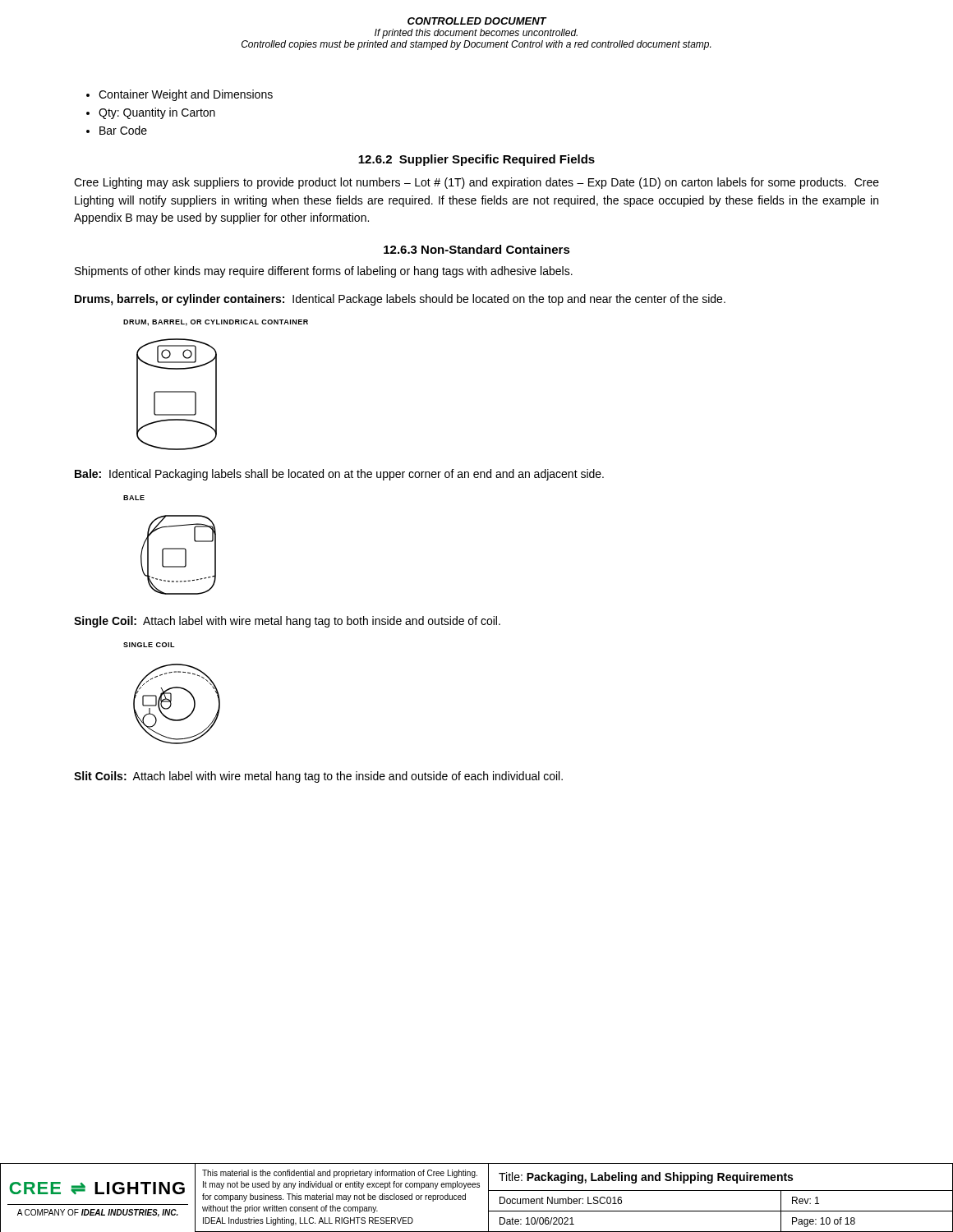Screen dimensions: 1232x953
Task: Click on the text block containing "Single Coil: Attach label with wire metal hang"
Action: [287, 621]
